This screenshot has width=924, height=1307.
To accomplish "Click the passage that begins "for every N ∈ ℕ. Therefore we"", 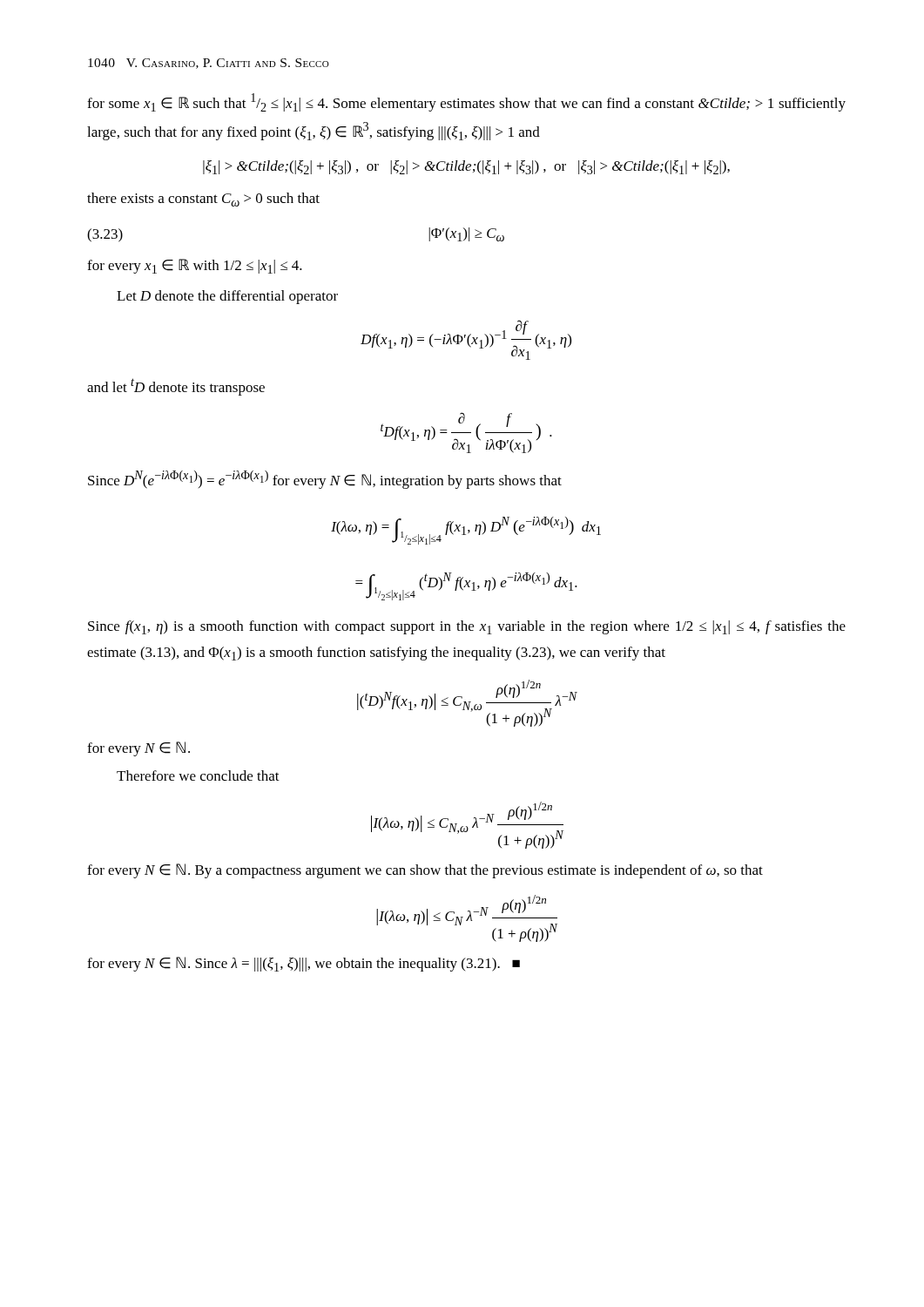I will [138, 749].
